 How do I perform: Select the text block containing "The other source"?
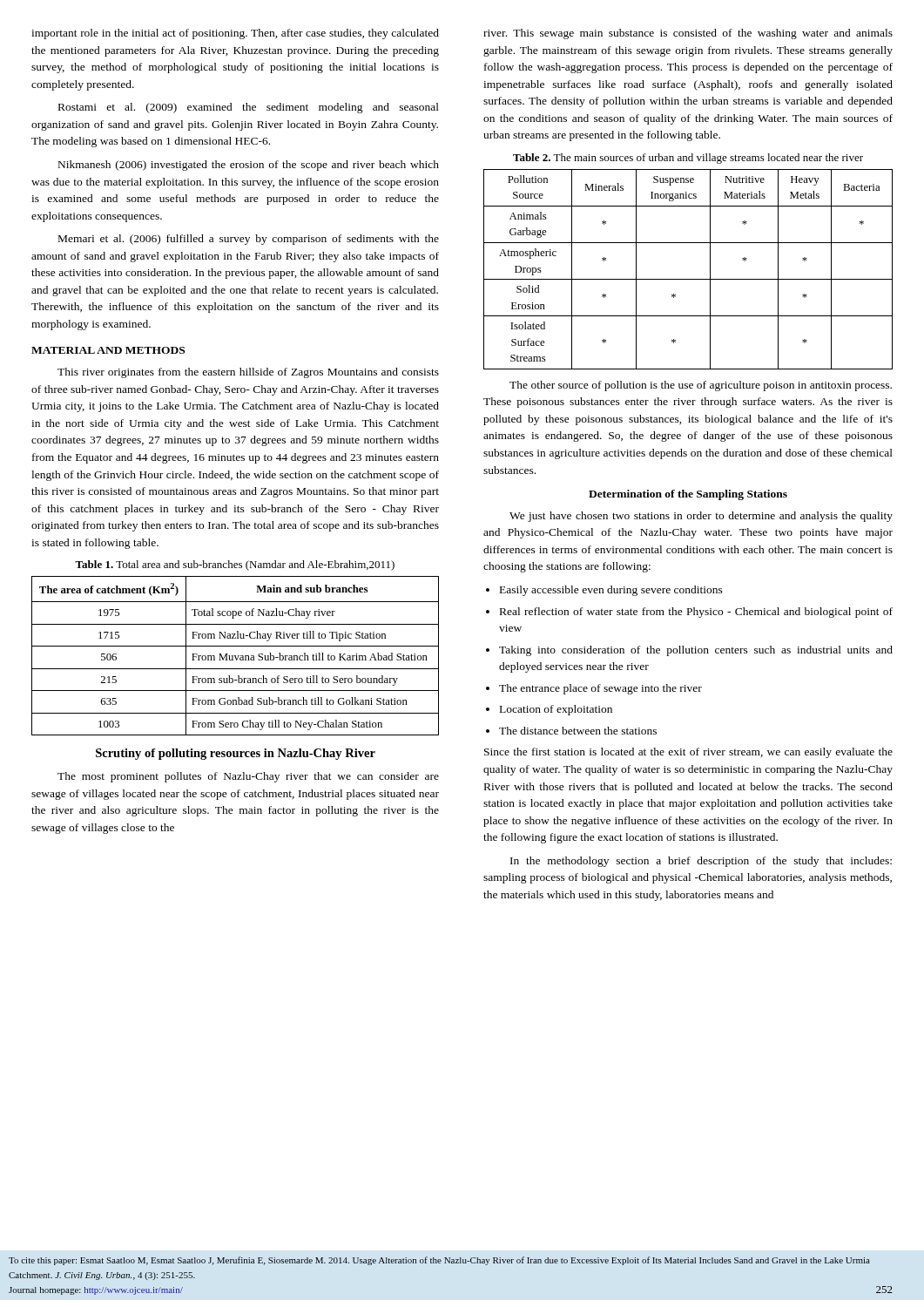(688, 427)
